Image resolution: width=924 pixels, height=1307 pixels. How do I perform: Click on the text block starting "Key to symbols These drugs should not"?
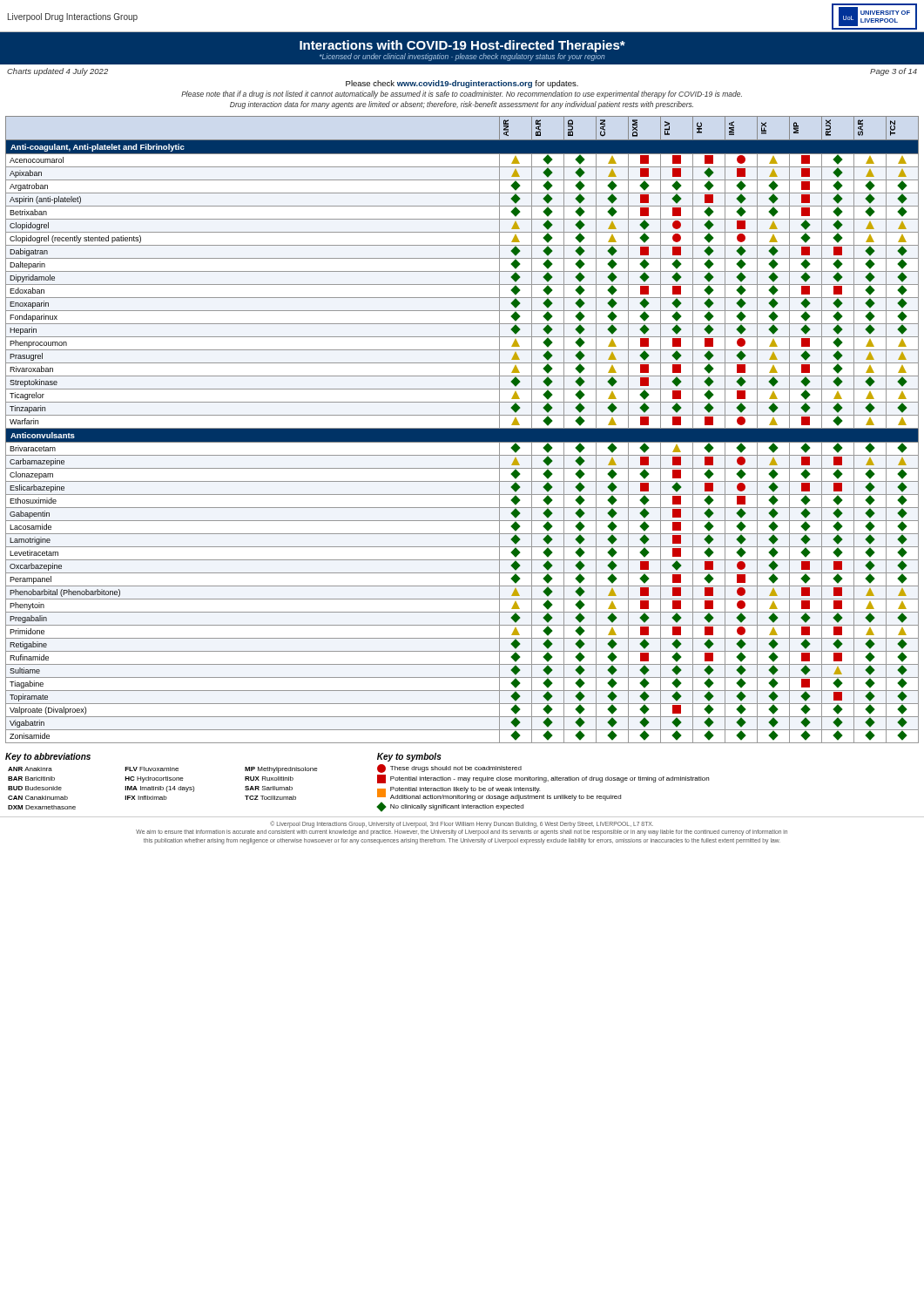(648, 781)
